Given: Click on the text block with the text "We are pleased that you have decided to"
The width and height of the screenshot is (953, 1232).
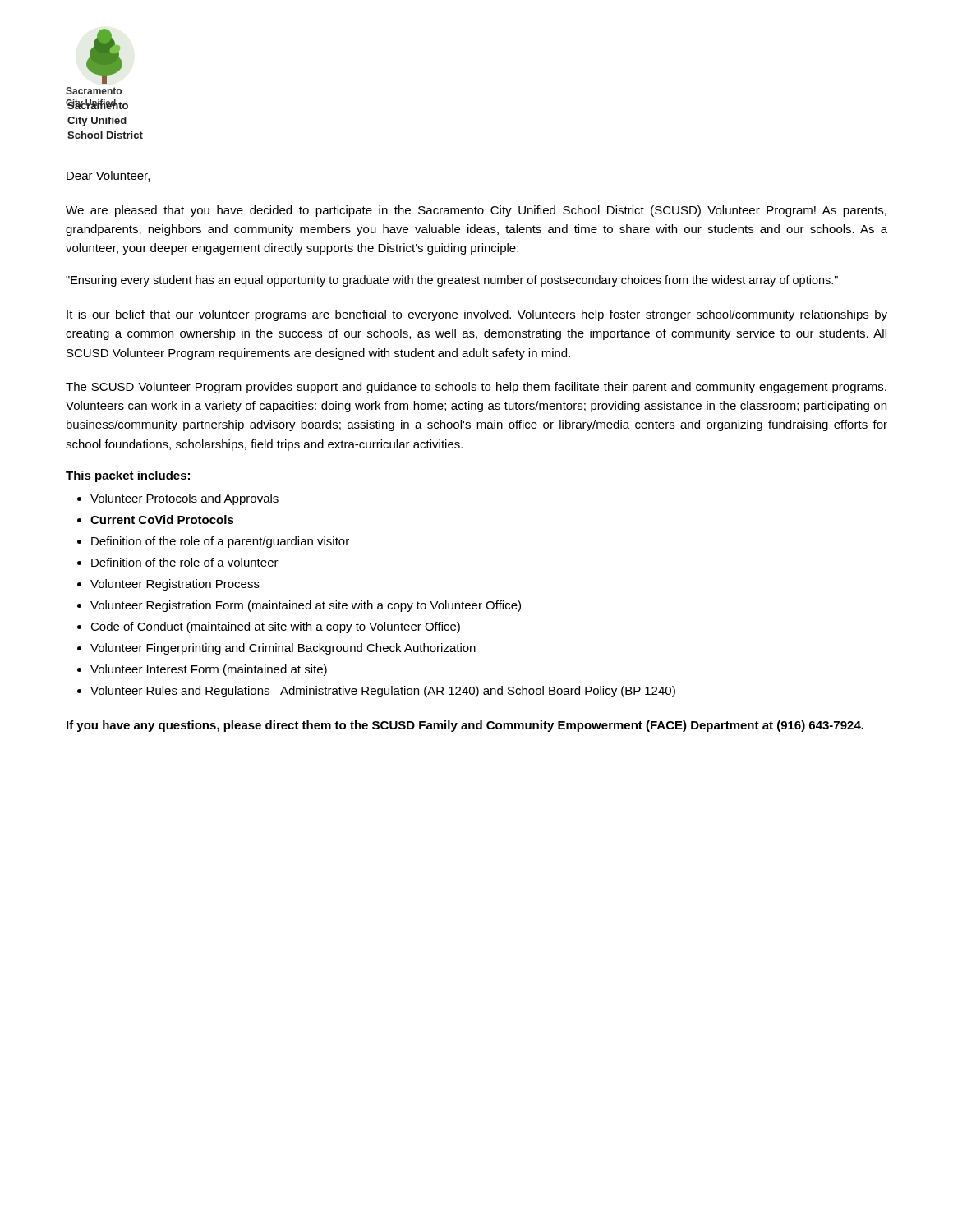Looking at the screenshot, I should click(x=476, y=229).
